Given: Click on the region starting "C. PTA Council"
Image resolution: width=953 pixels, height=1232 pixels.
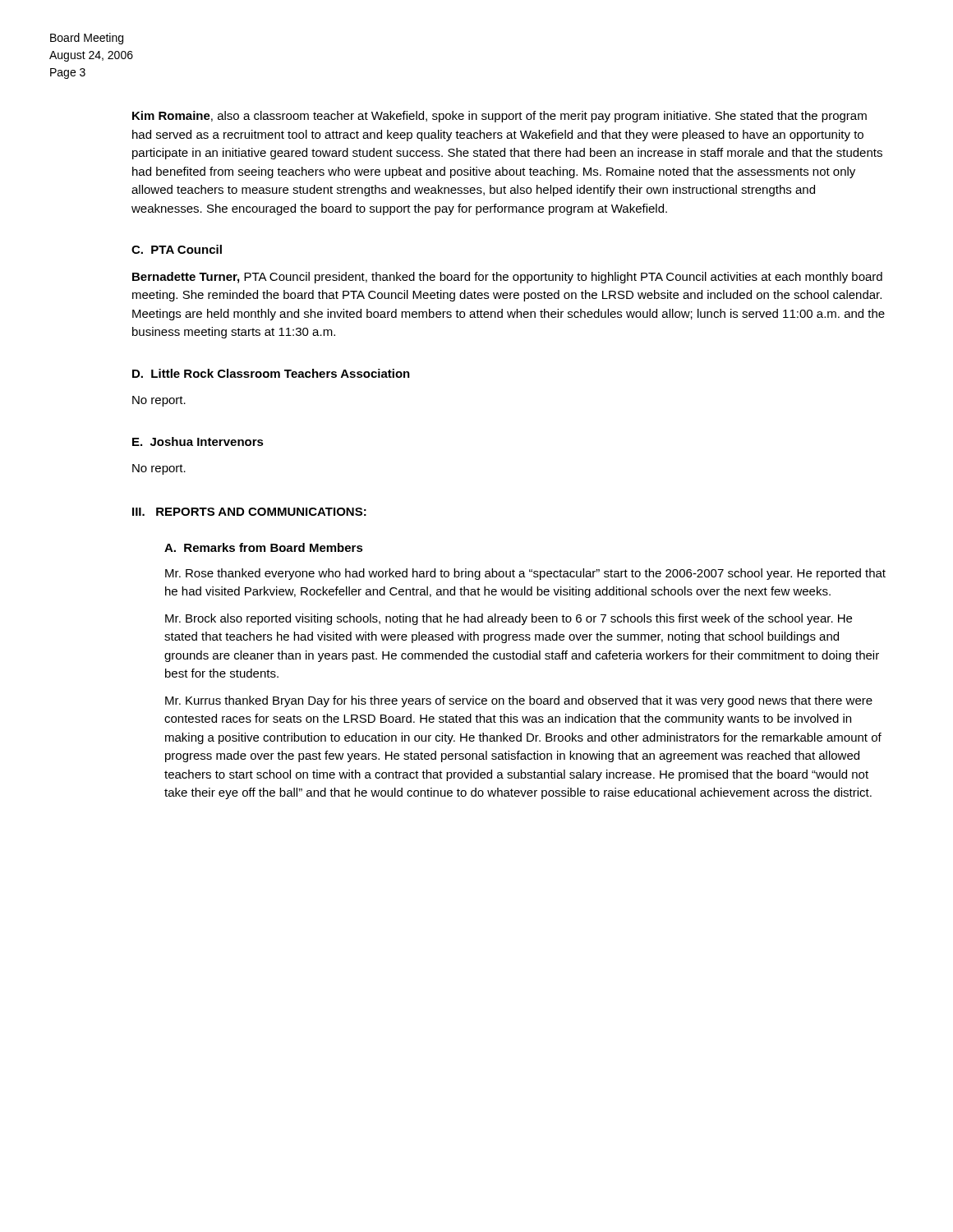Looking at the screenshot, I should pos(177,249).
